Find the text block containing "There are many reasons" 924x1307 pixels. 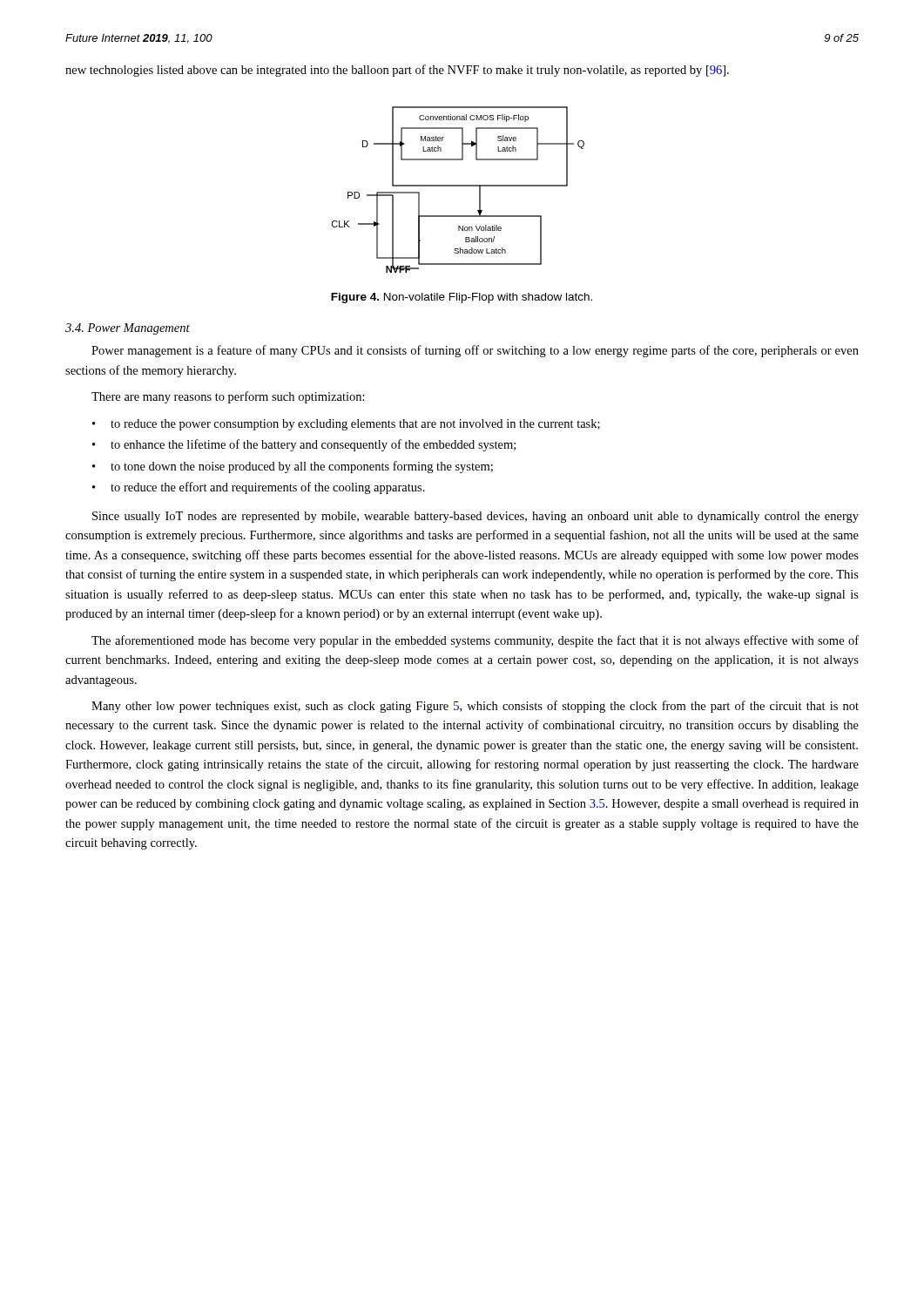(x=228, y=397)
